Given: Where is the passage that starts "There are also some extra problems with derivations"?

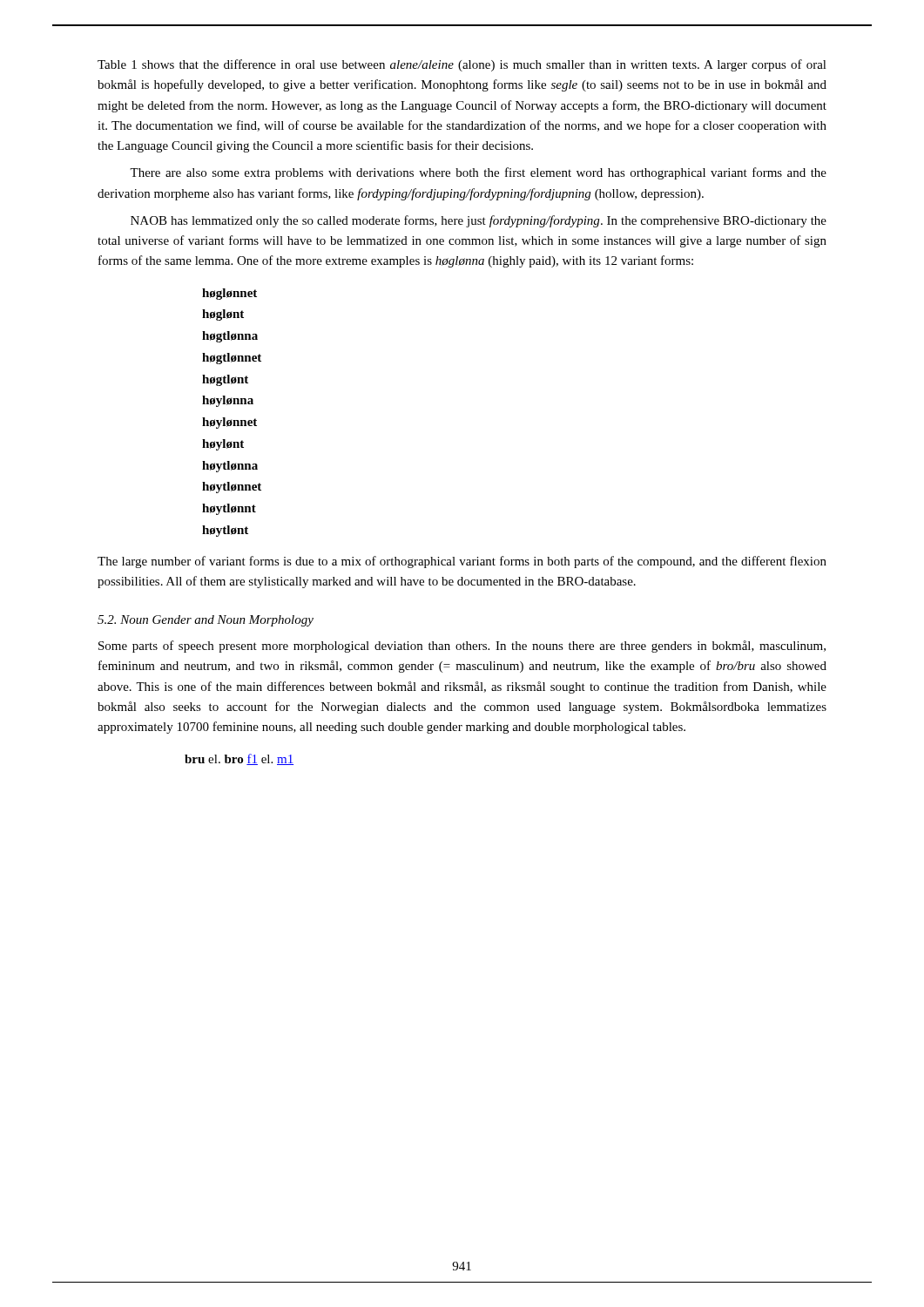Looking at the screenshot, I should pyautogui.click(x=462, y=183).
